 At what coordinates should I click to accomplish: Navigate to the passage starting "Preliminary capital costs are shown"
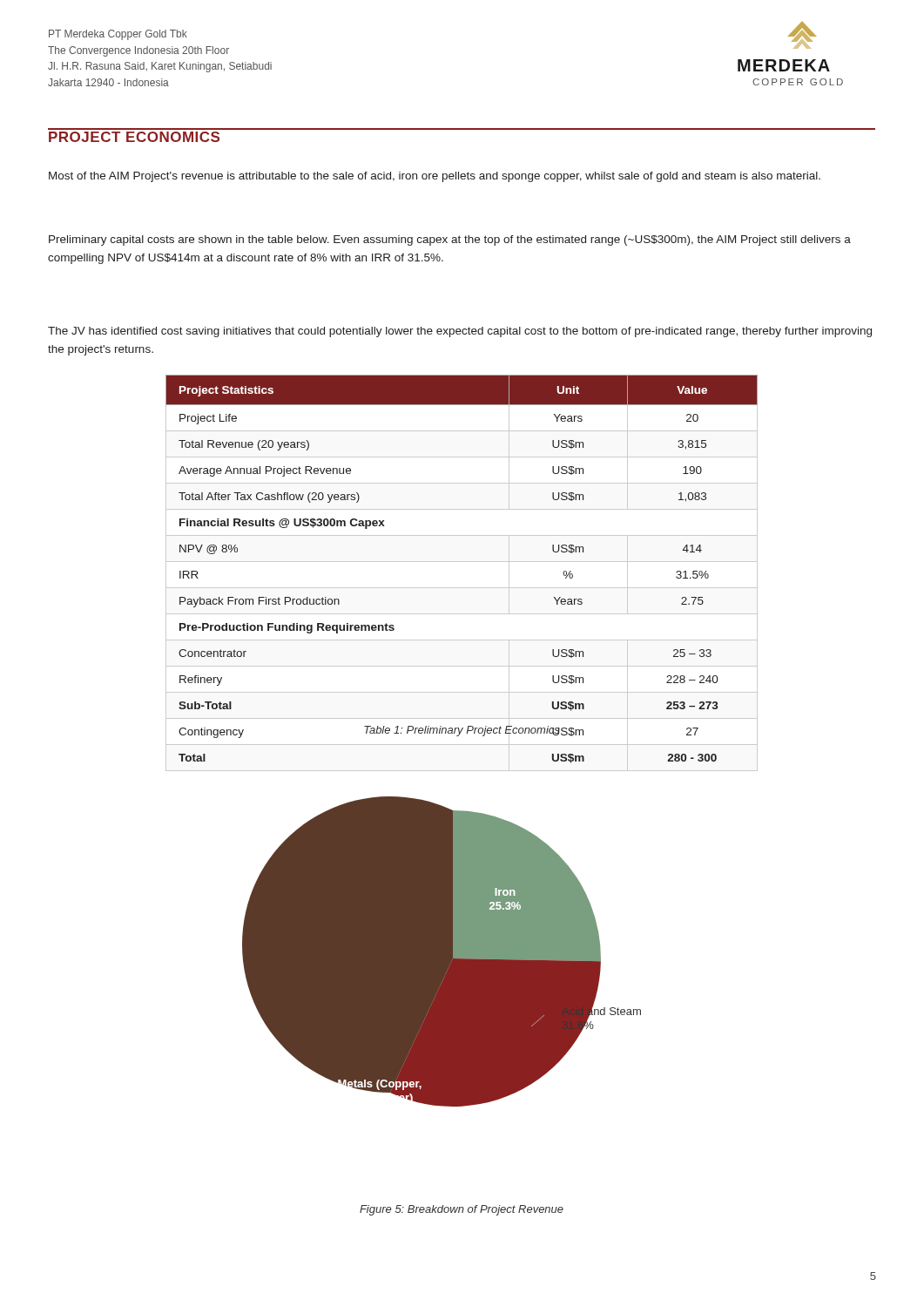pos(449,248)
